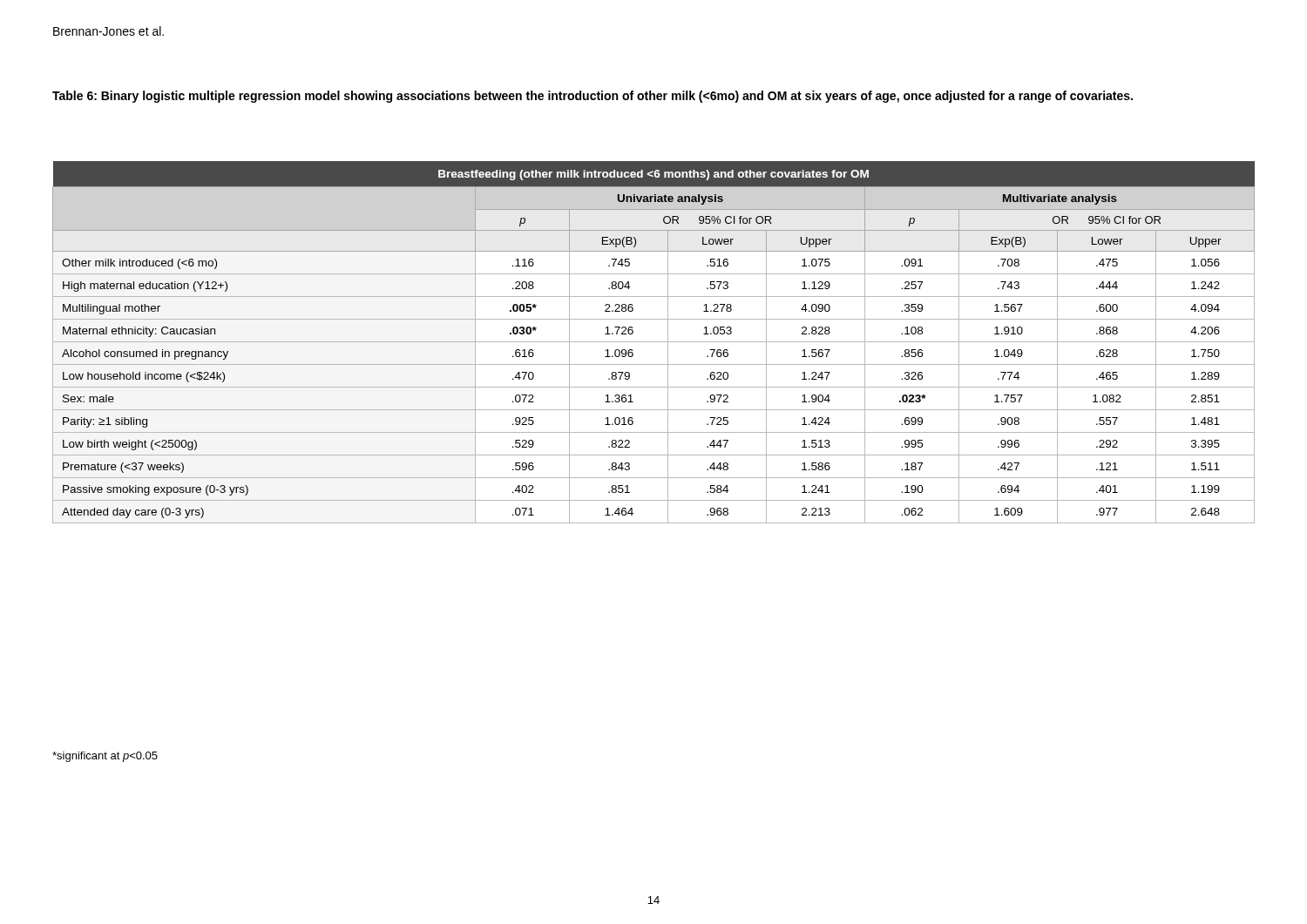
Task: Where is the caption that starts "Table 6: Binary logistic"?
Action: pyautogui.click(x=593, y=96)
